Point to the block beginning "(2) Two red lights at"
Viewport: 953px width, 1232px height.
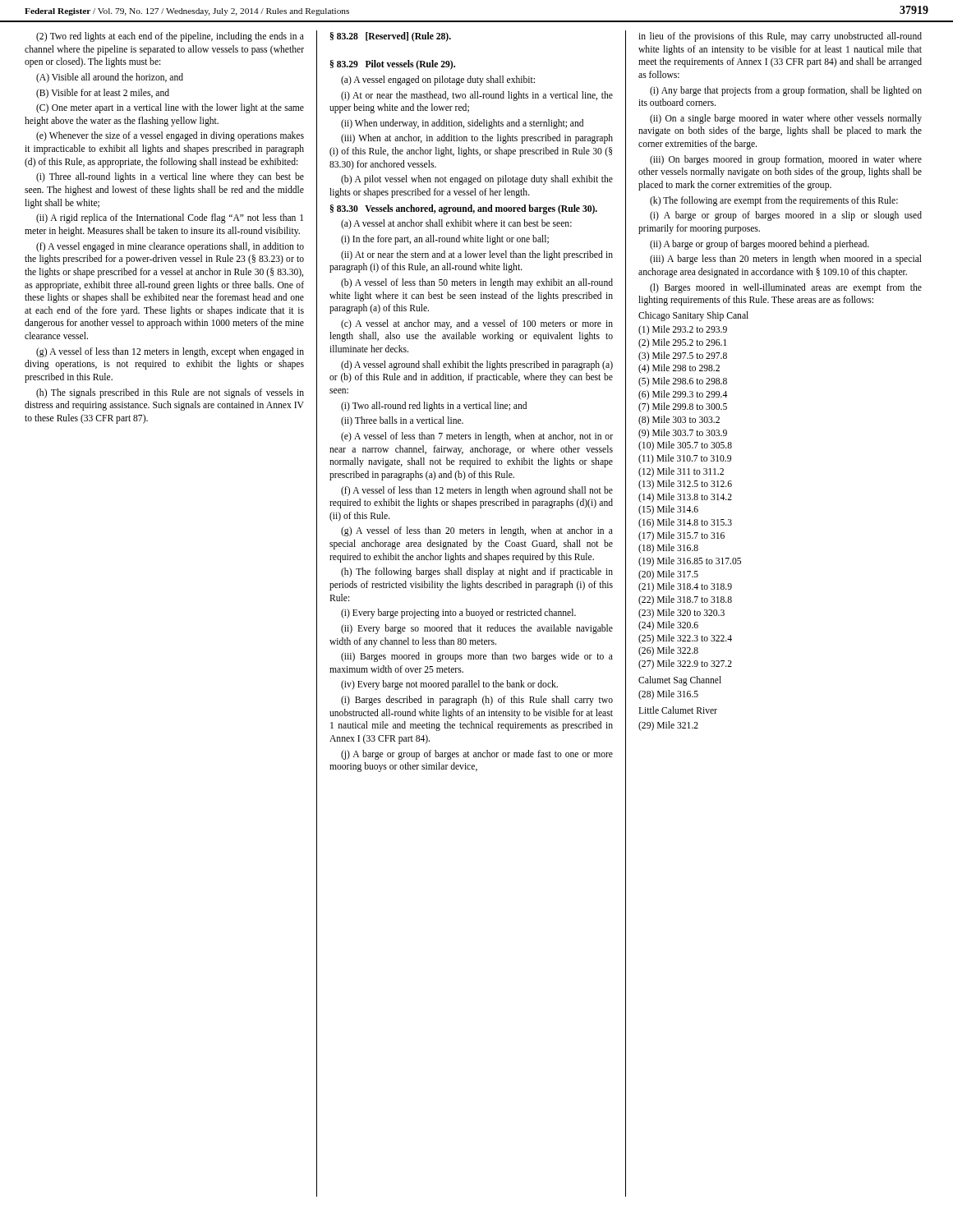coord(164,228)
